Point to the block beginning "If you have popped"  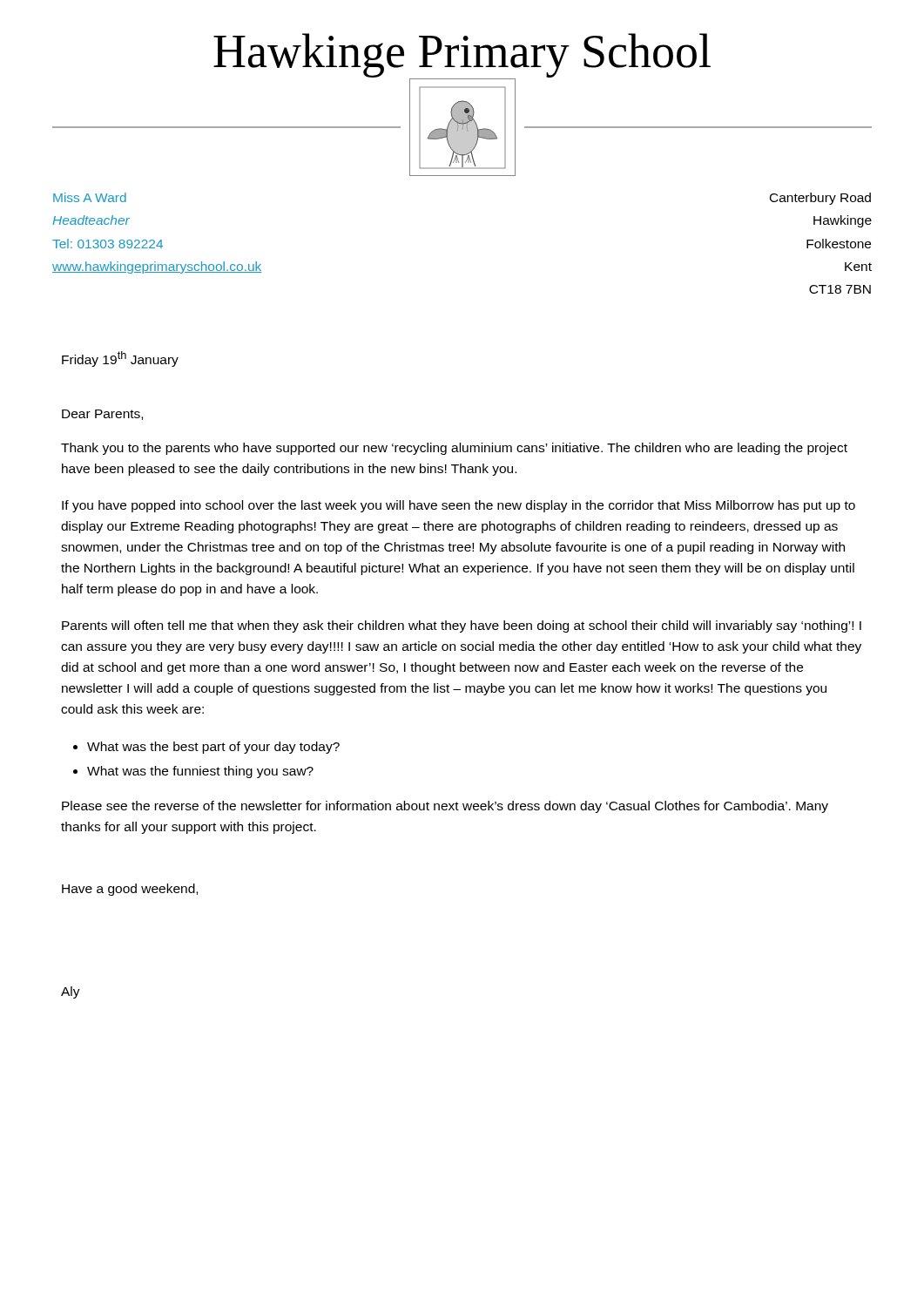coord(458,547)
